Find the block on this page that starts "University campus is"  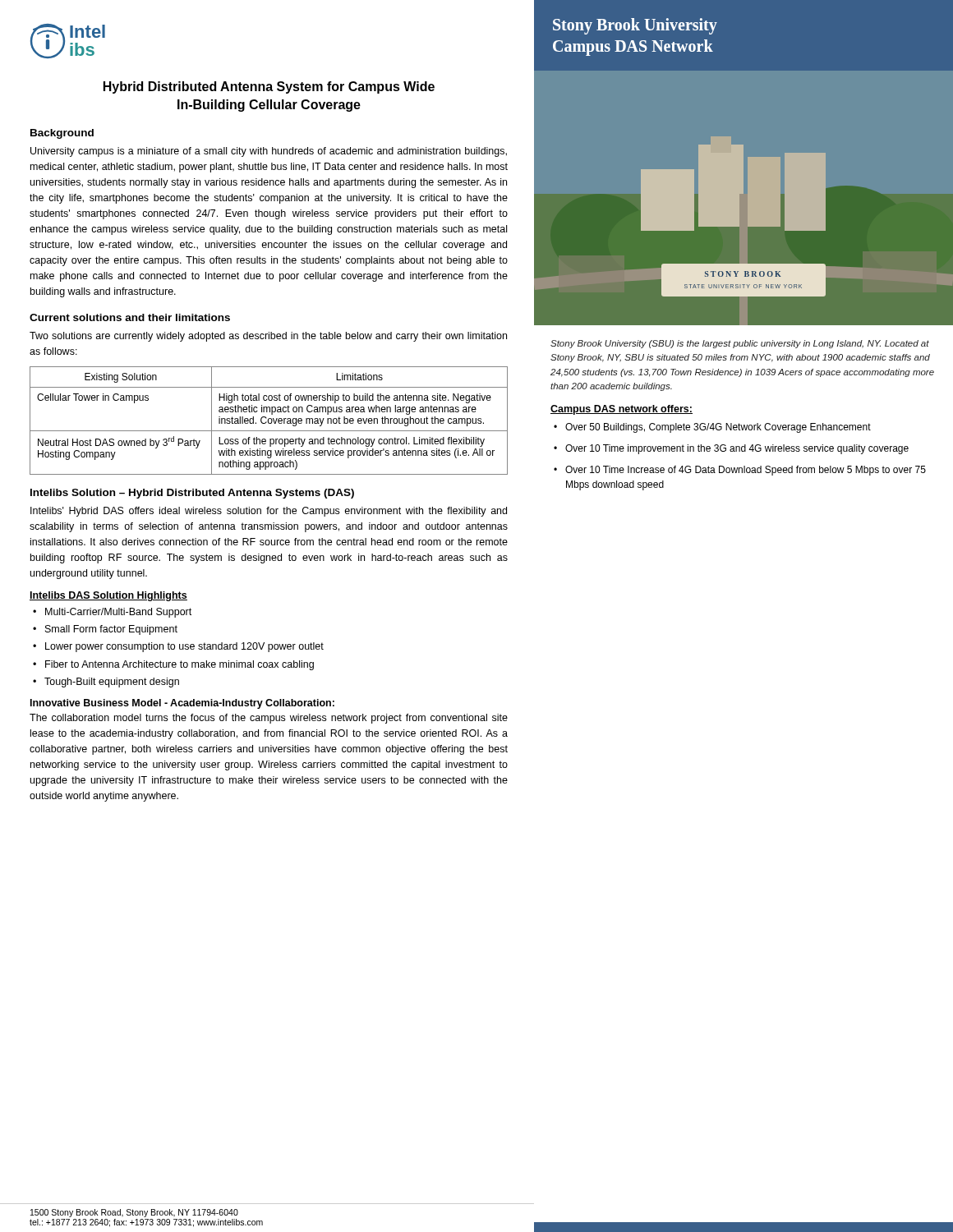pyautogui.click(x=269, y=222)
